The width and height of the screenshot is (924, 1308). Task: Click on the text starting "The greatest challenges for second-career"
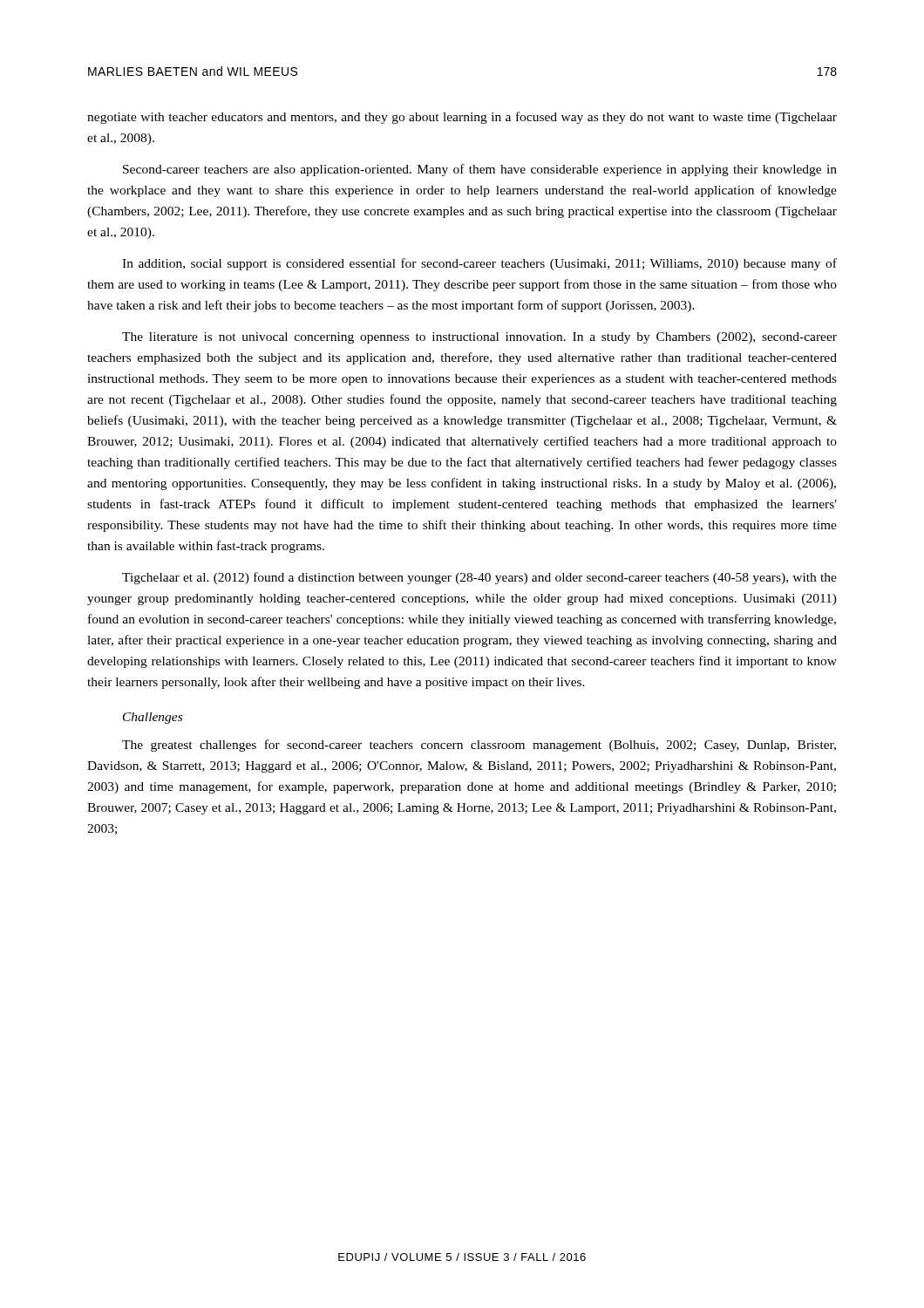point(462,787)
